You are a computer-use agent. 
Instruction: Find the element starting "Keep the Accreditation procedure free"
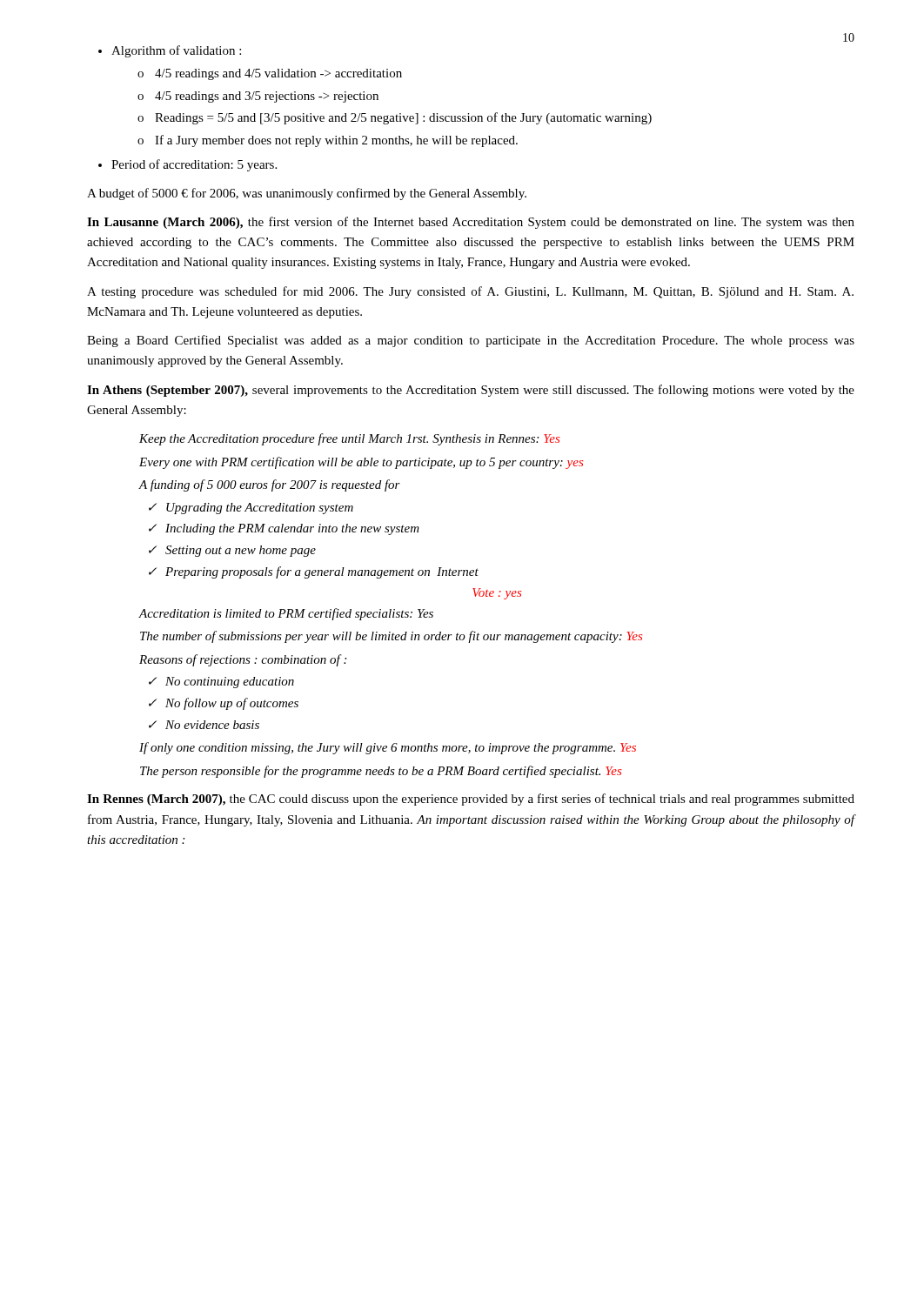point(497,462)
